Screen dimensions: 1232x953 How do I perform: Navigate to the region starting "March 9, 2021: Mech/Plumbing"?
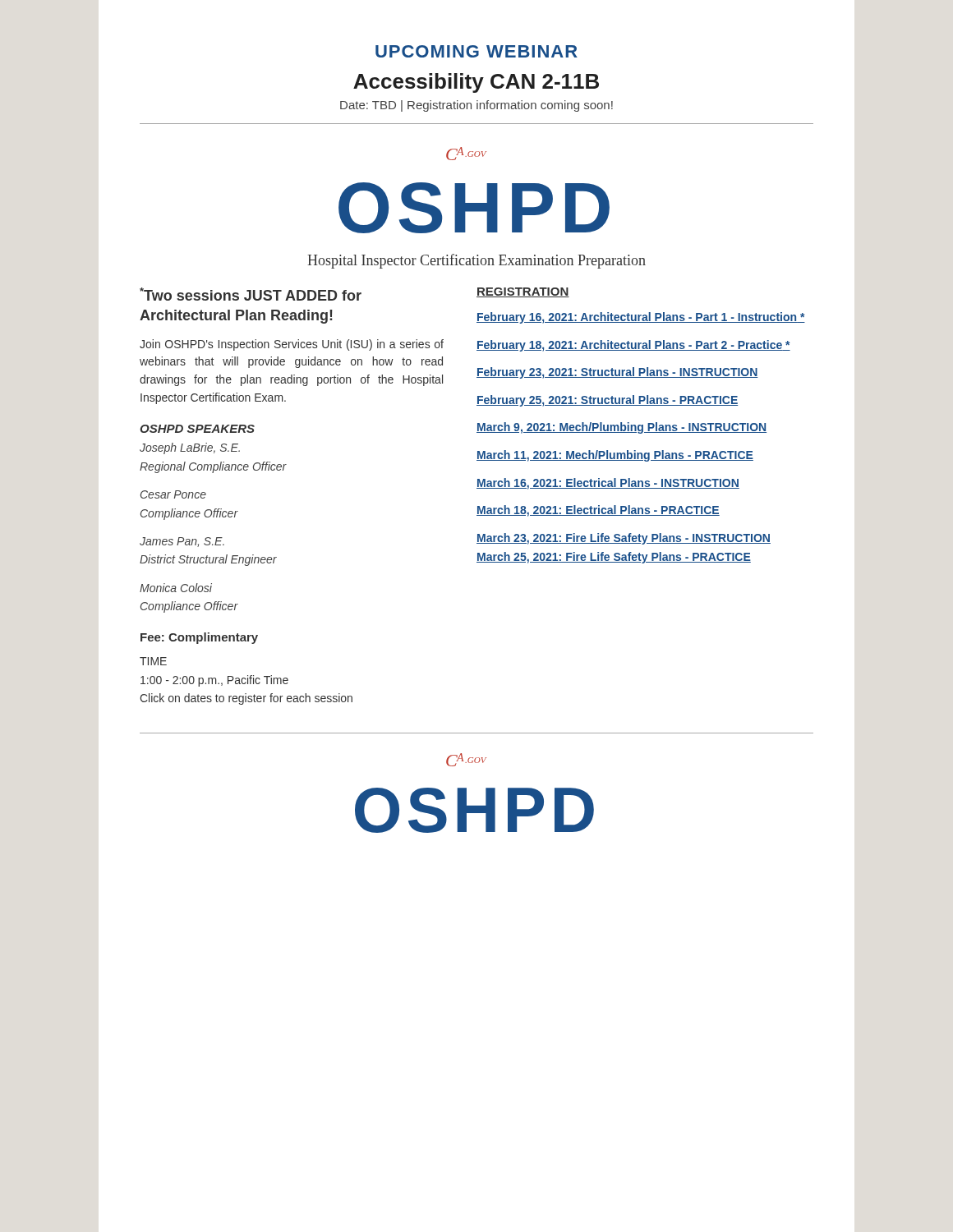click(645, 428)
